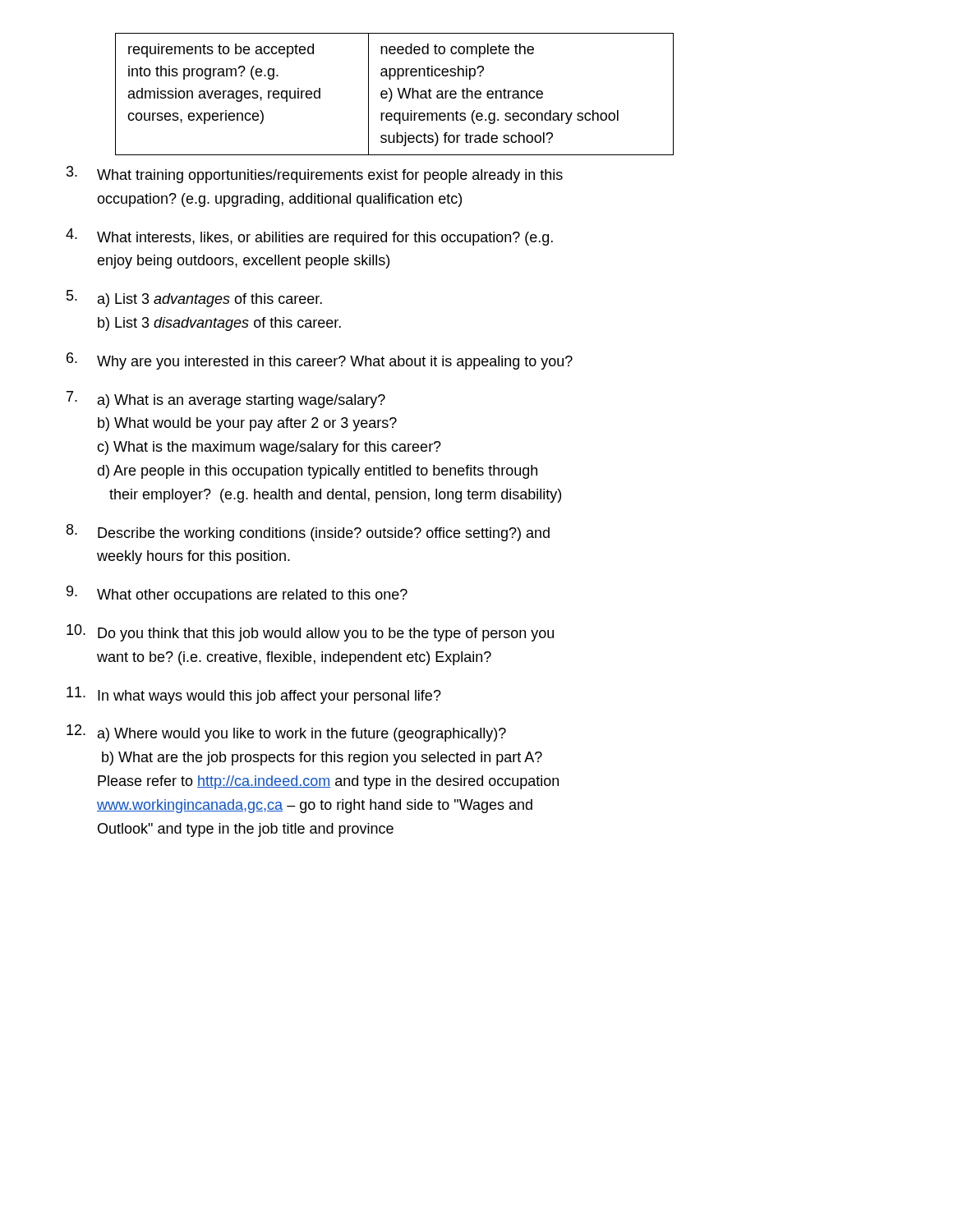The image size is (953, 1232).
Task: Find the block on this page that starts "12. a) Where would you"
Action: (x=313, y=781)
